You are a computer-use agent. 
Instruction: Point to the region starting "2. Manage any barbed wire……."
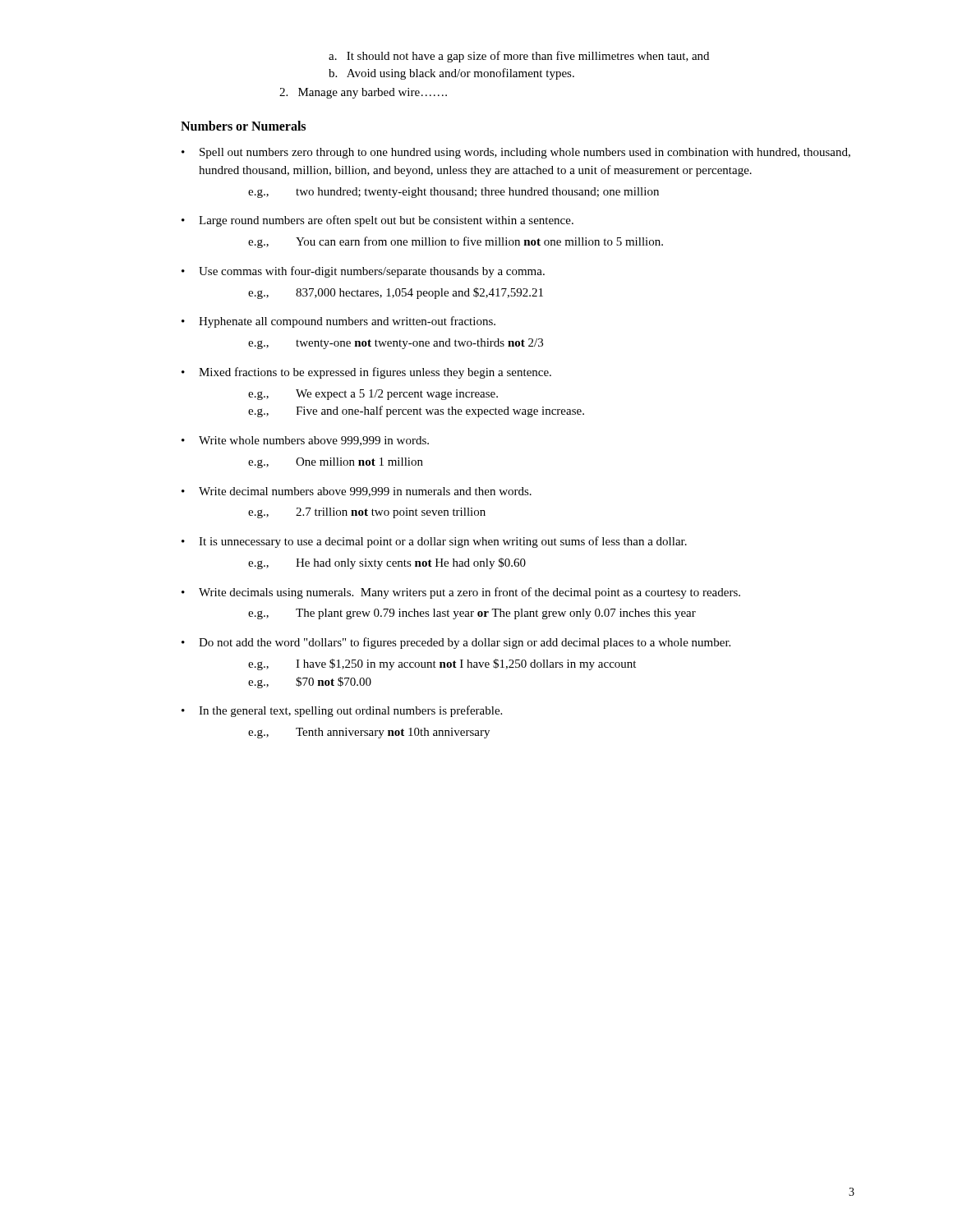(363, 93)
